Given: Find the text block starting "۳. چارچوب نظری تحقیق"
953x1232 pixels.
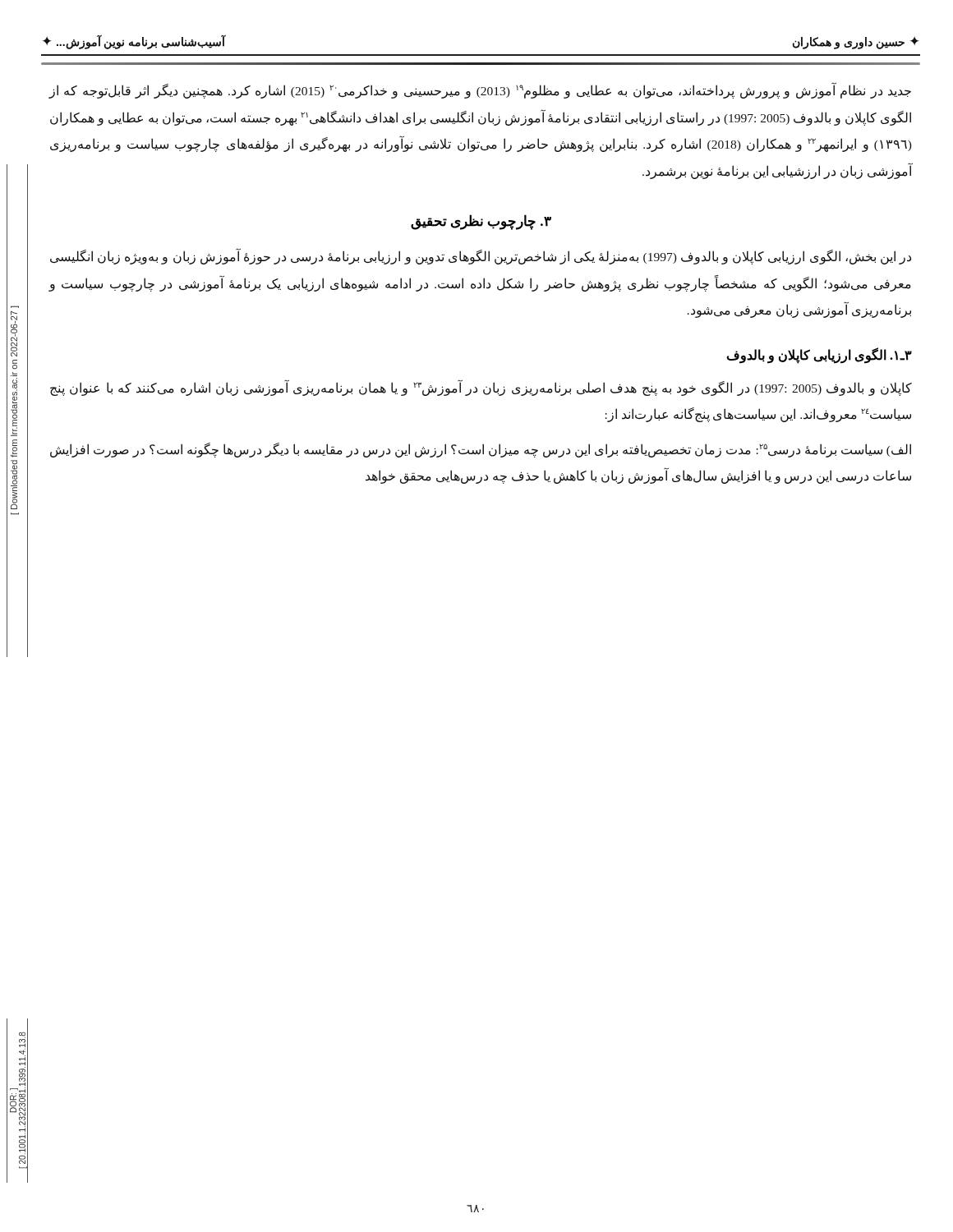Looking at the screenshot, I should coord(481,222).
